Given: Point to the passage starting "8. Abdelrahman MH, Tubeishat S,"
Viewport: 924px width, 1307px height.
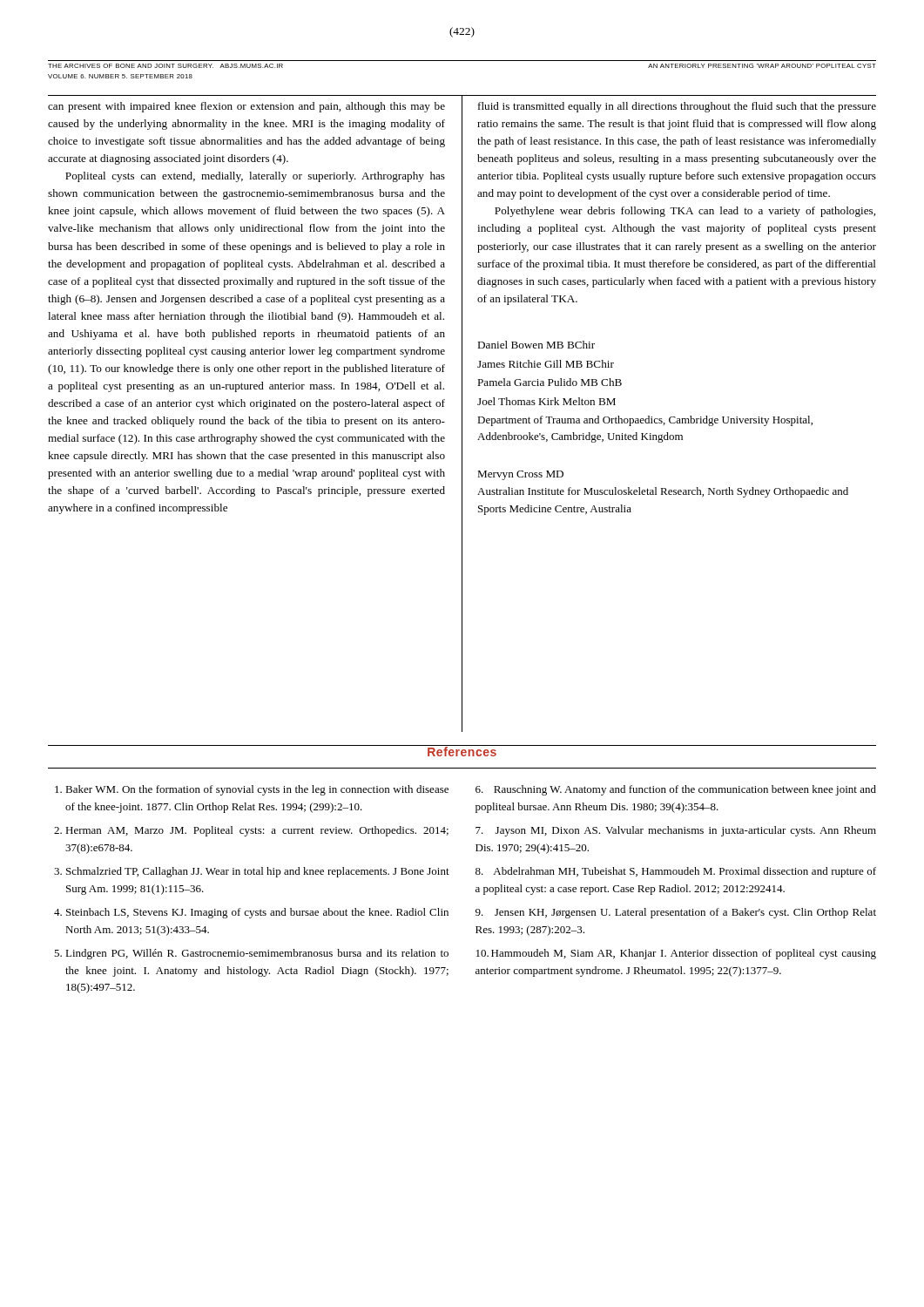Looking at the screenshot, I should coord(676,879).
